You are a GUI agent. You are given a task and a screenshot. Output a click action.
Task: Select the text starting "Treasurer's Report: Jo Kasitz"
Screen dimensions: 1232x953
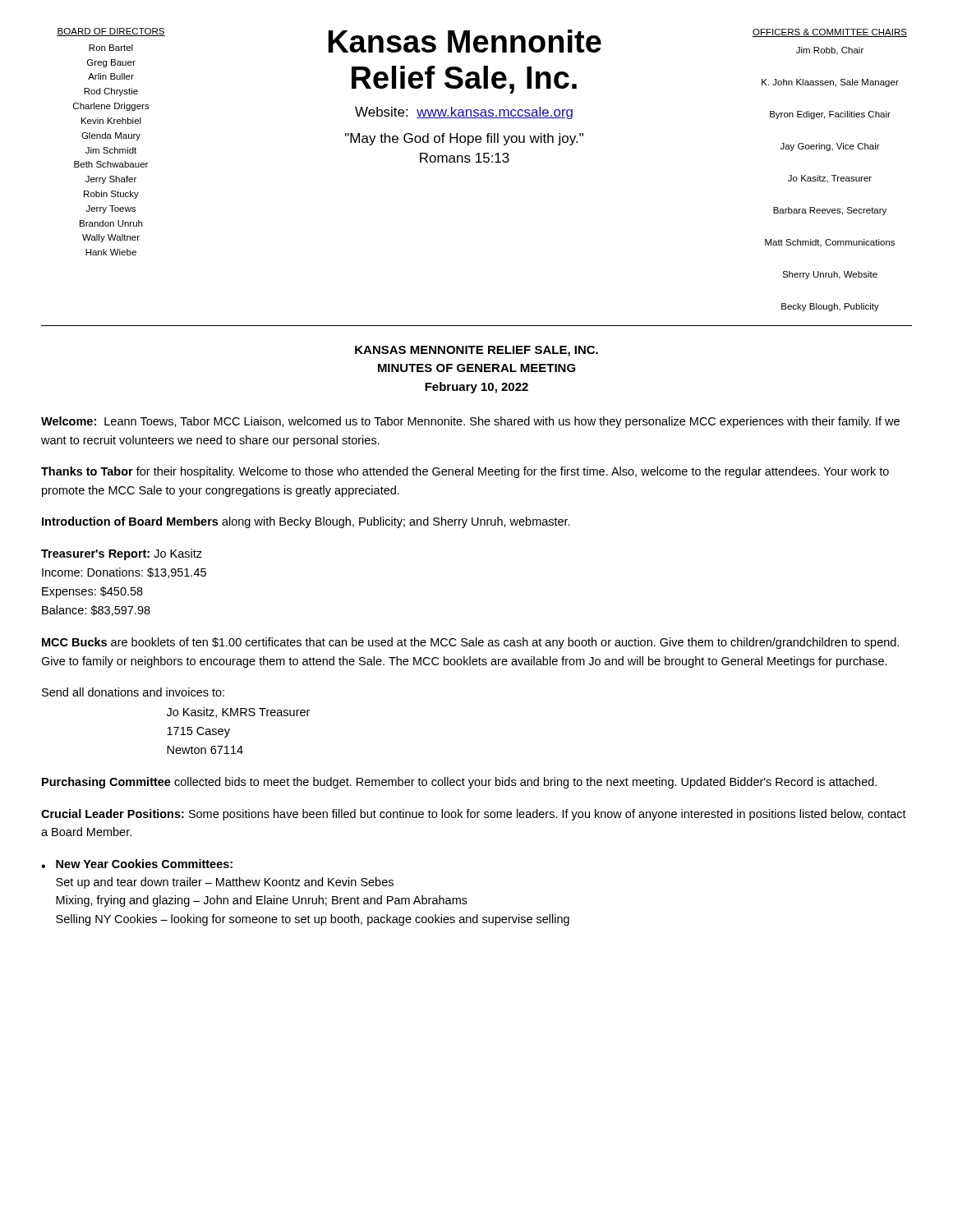point(124,582)
